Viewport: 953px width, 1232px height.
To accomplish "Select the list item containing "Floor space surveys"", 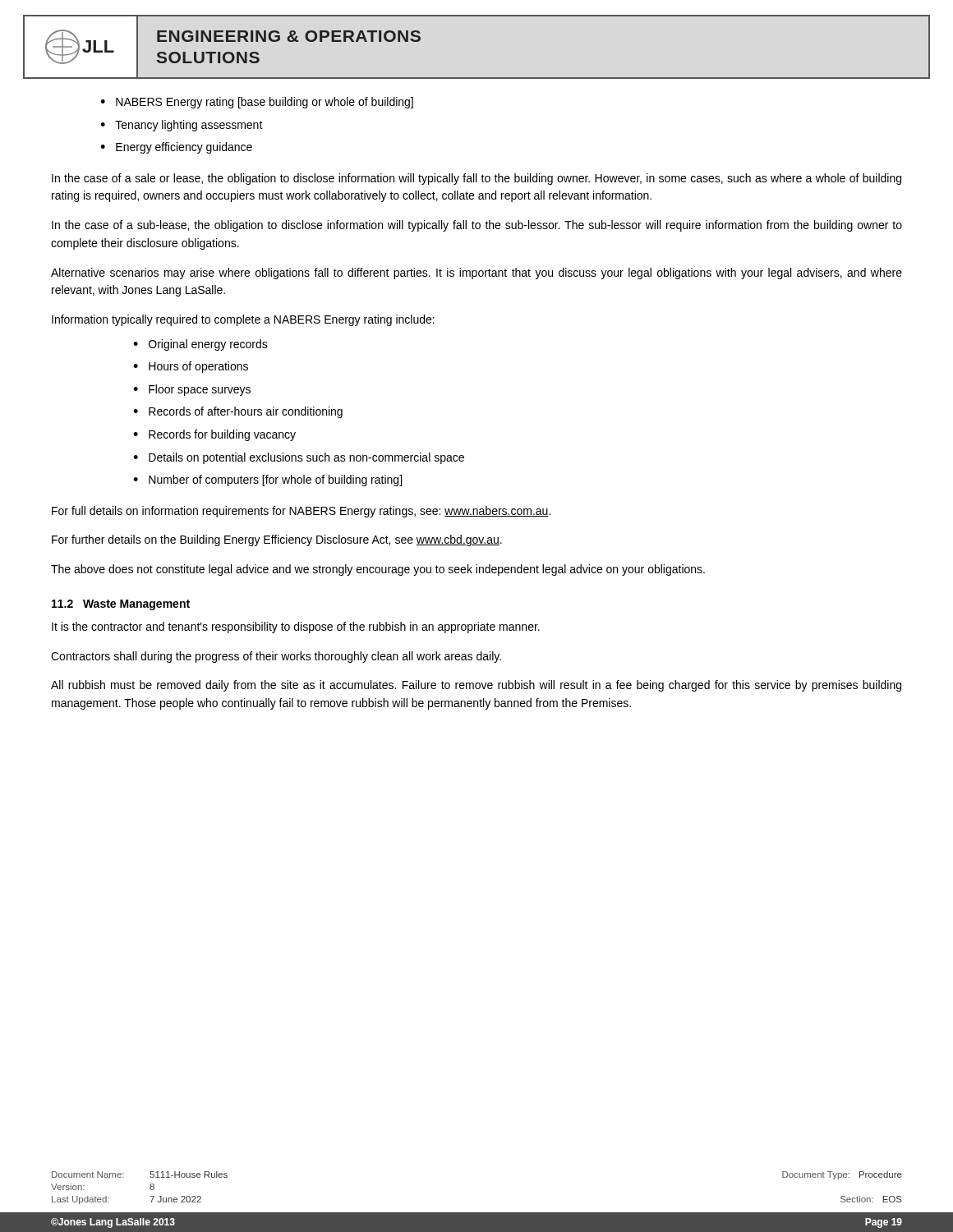I will (x=200, y=389).
